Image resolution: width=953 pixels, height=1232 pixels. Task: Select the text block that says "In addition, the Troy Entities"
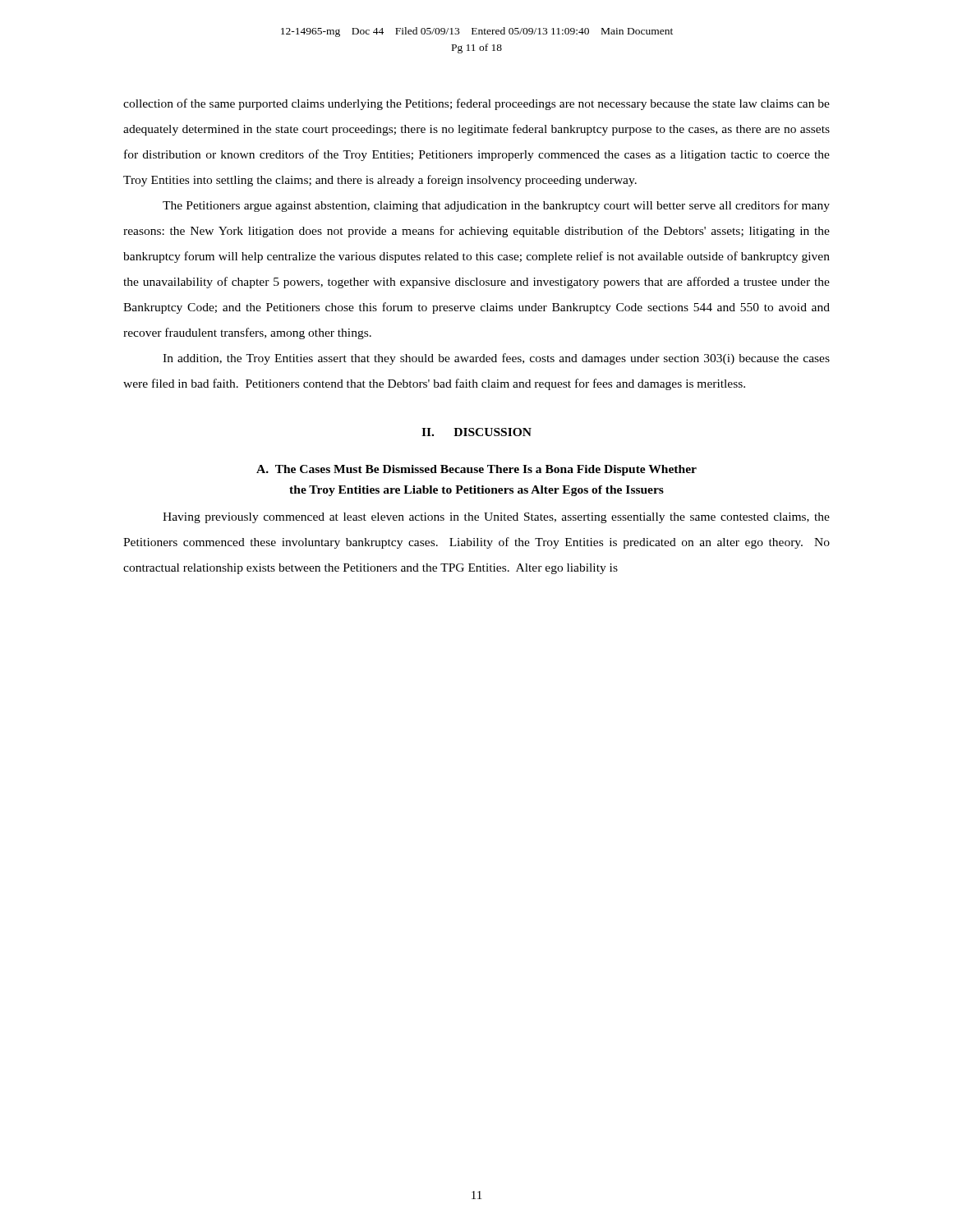(476, 370)
